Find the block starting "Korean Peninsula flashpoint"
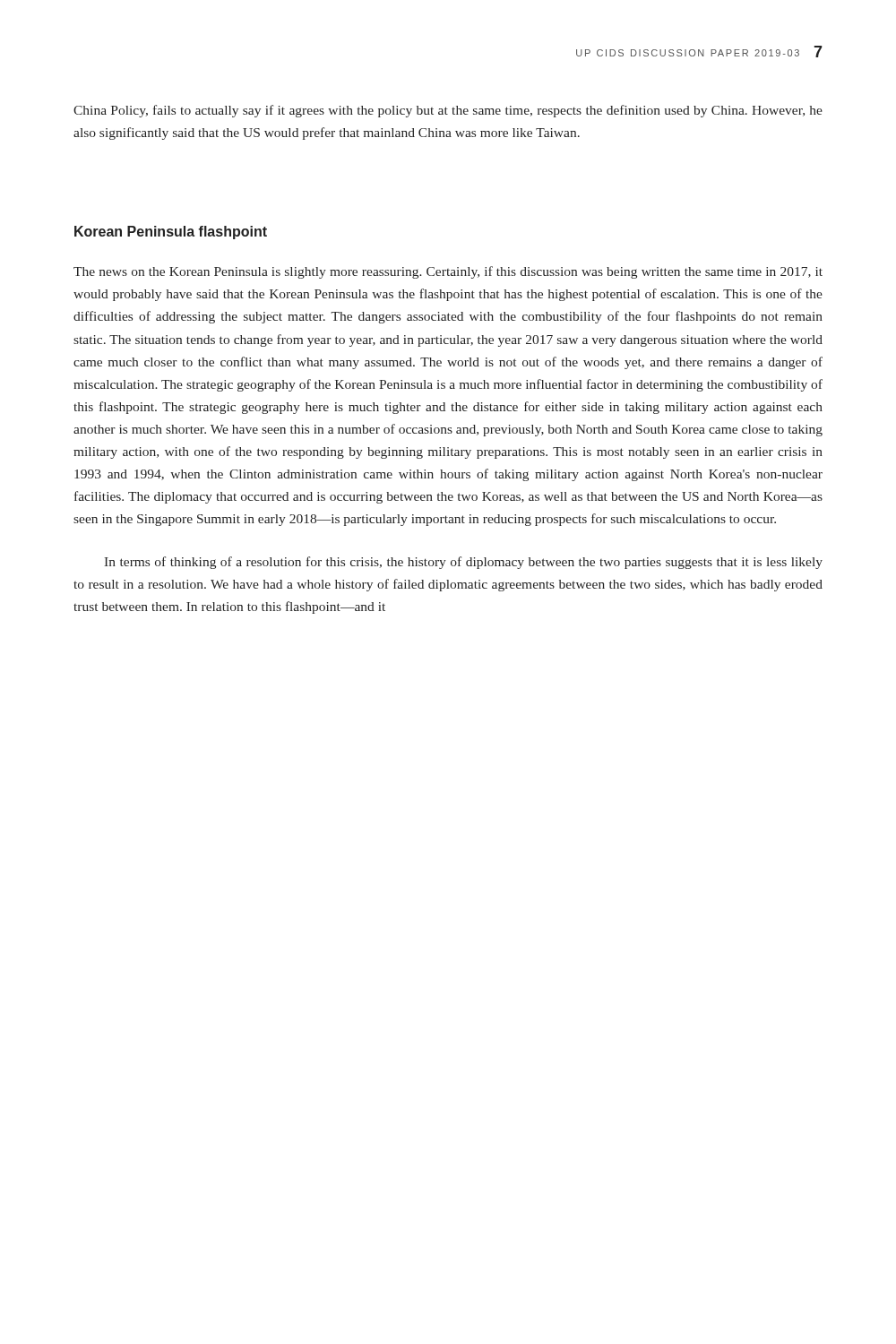 [170, 232]
